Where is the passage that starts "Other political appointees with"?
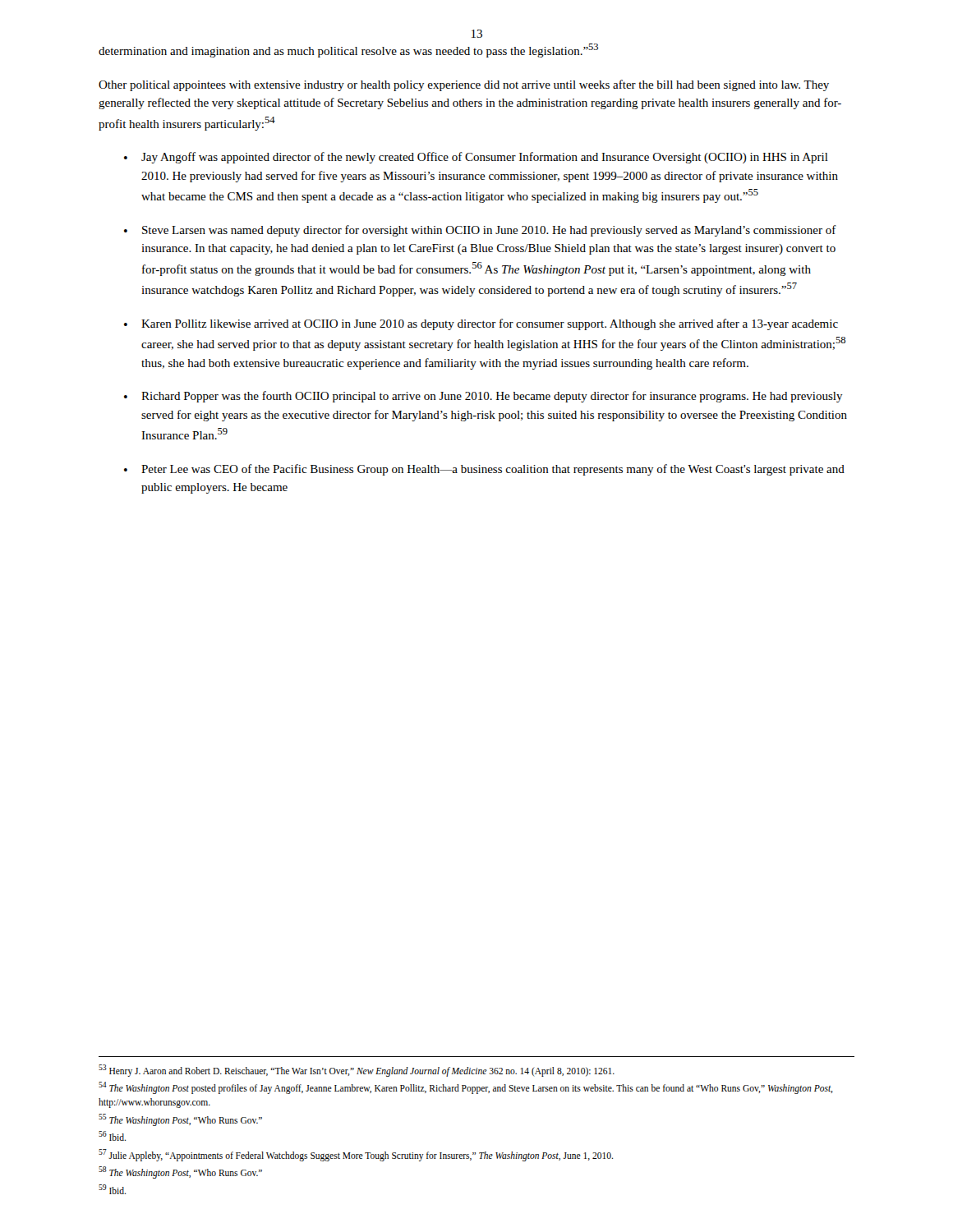 470,104
